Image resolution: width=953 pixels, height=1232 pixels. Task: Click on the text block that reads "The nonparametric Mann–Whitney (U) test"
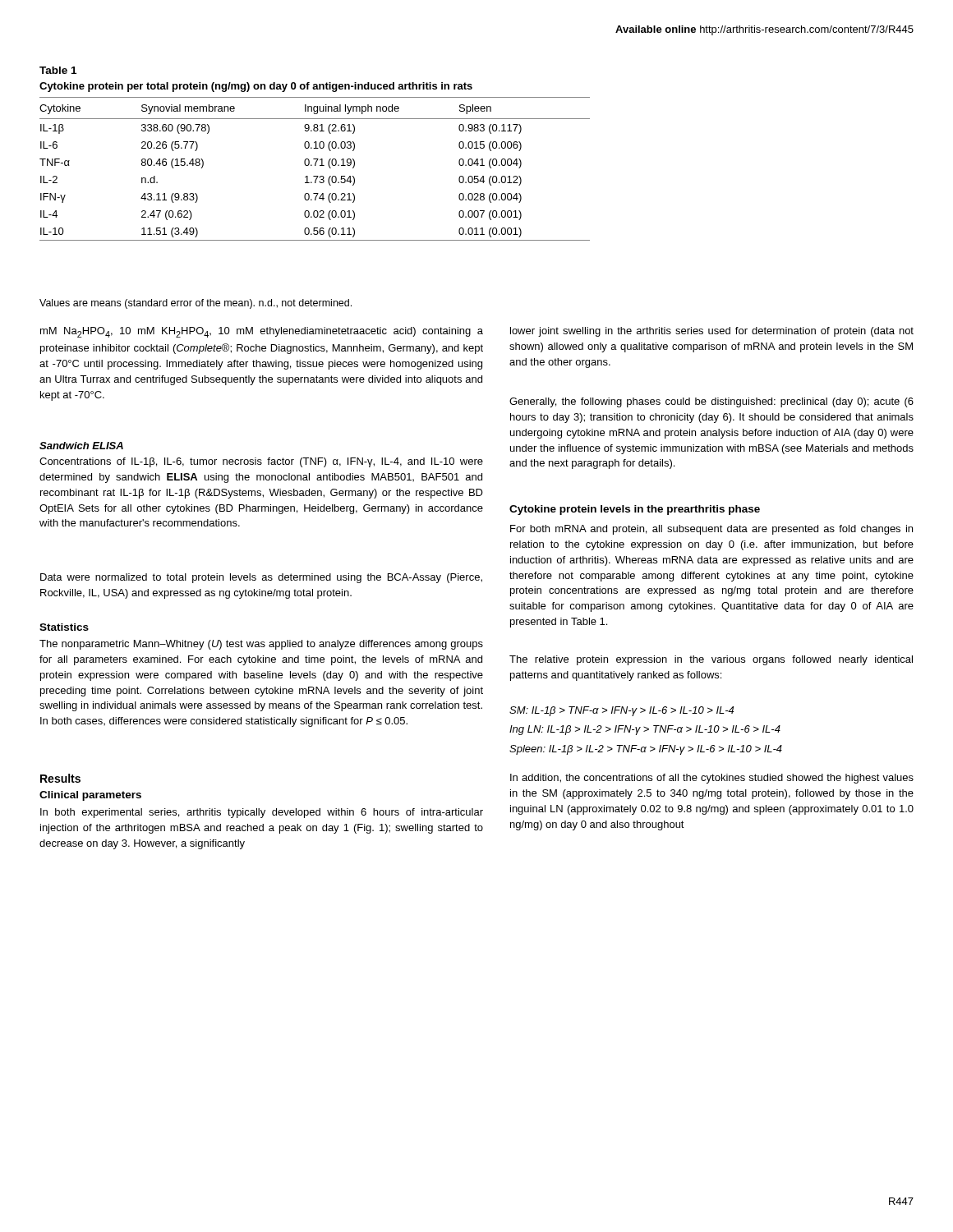coord(261,683)
